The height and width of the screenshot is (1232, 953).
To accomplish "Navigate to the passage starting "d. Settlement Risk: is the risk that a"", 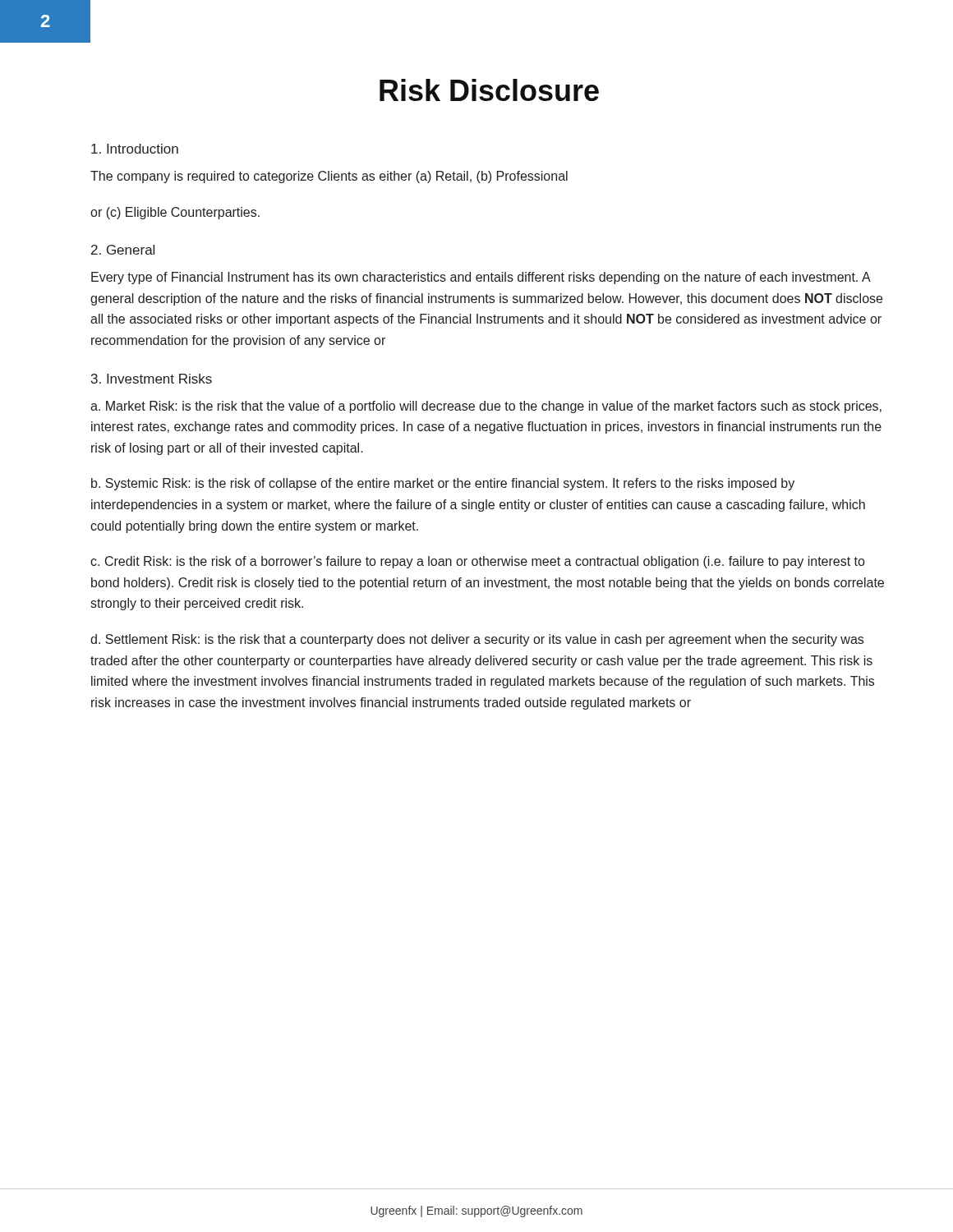I will pyautogui.click(x=483, y=671).
